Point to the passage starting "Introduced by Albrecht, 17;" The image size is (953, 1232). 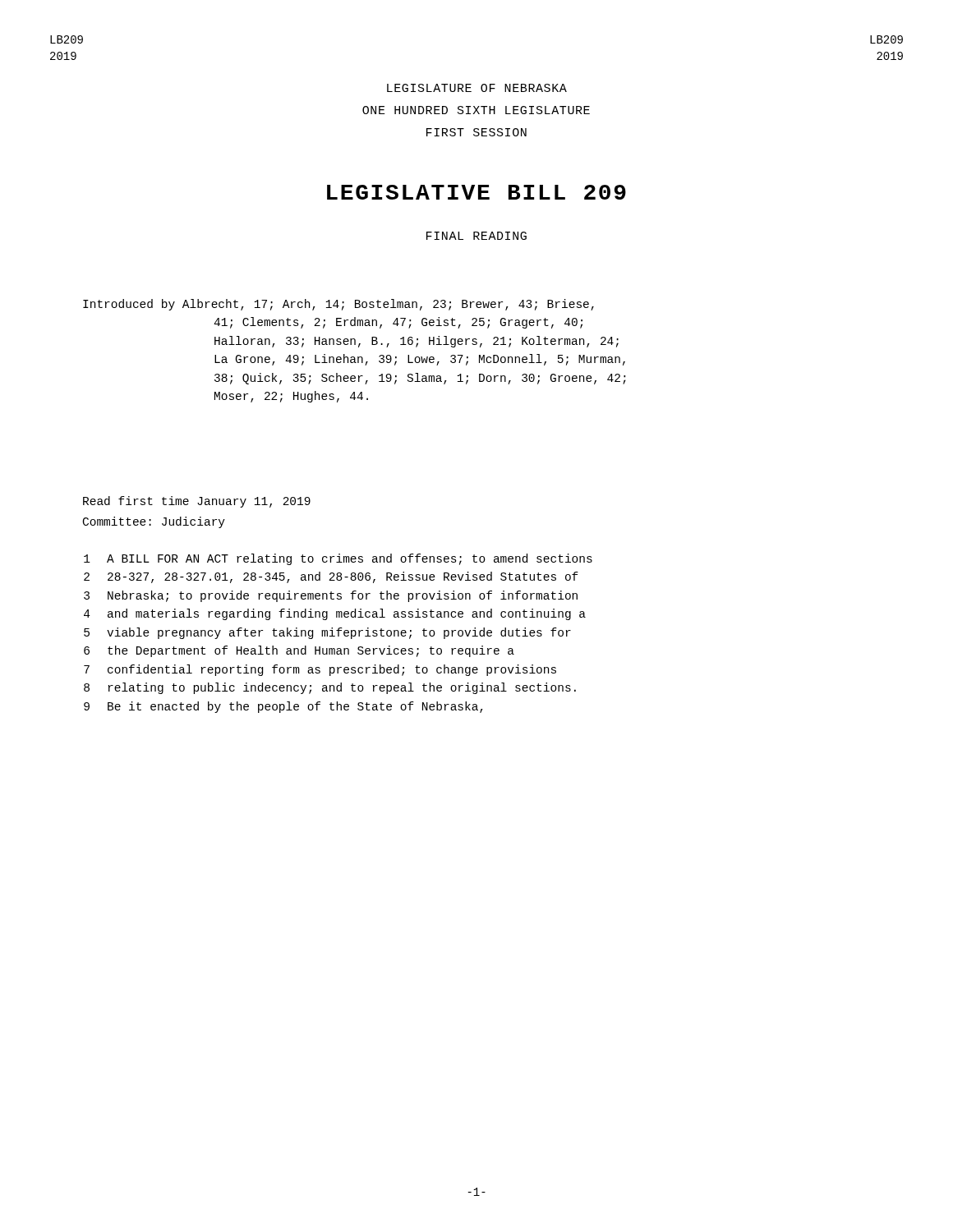(x=355, y=351)
